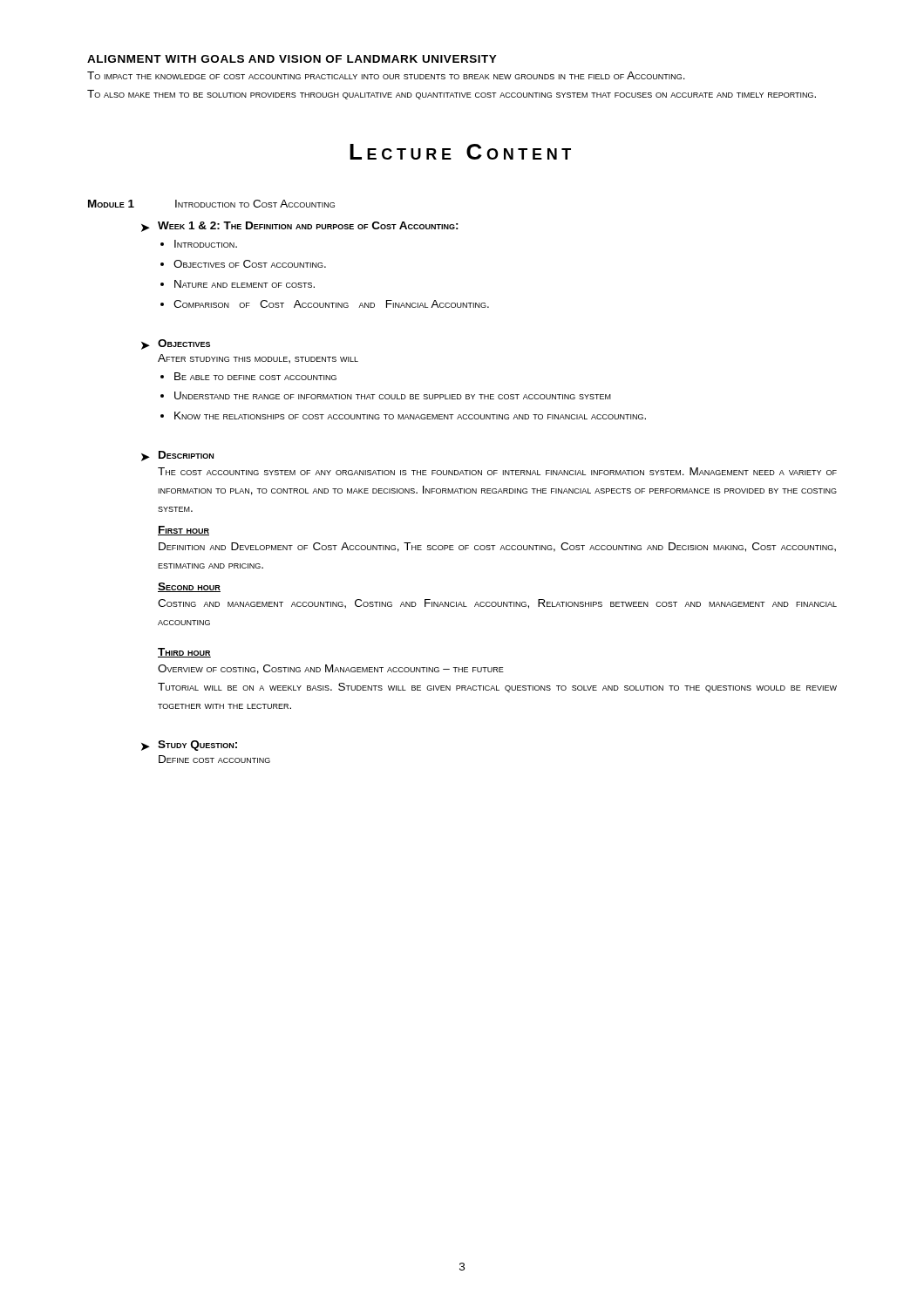This screenshot has width=924, height=1308.
Task: Find "Be able to define cost accounting" on this page
Action: pos(255,376)
